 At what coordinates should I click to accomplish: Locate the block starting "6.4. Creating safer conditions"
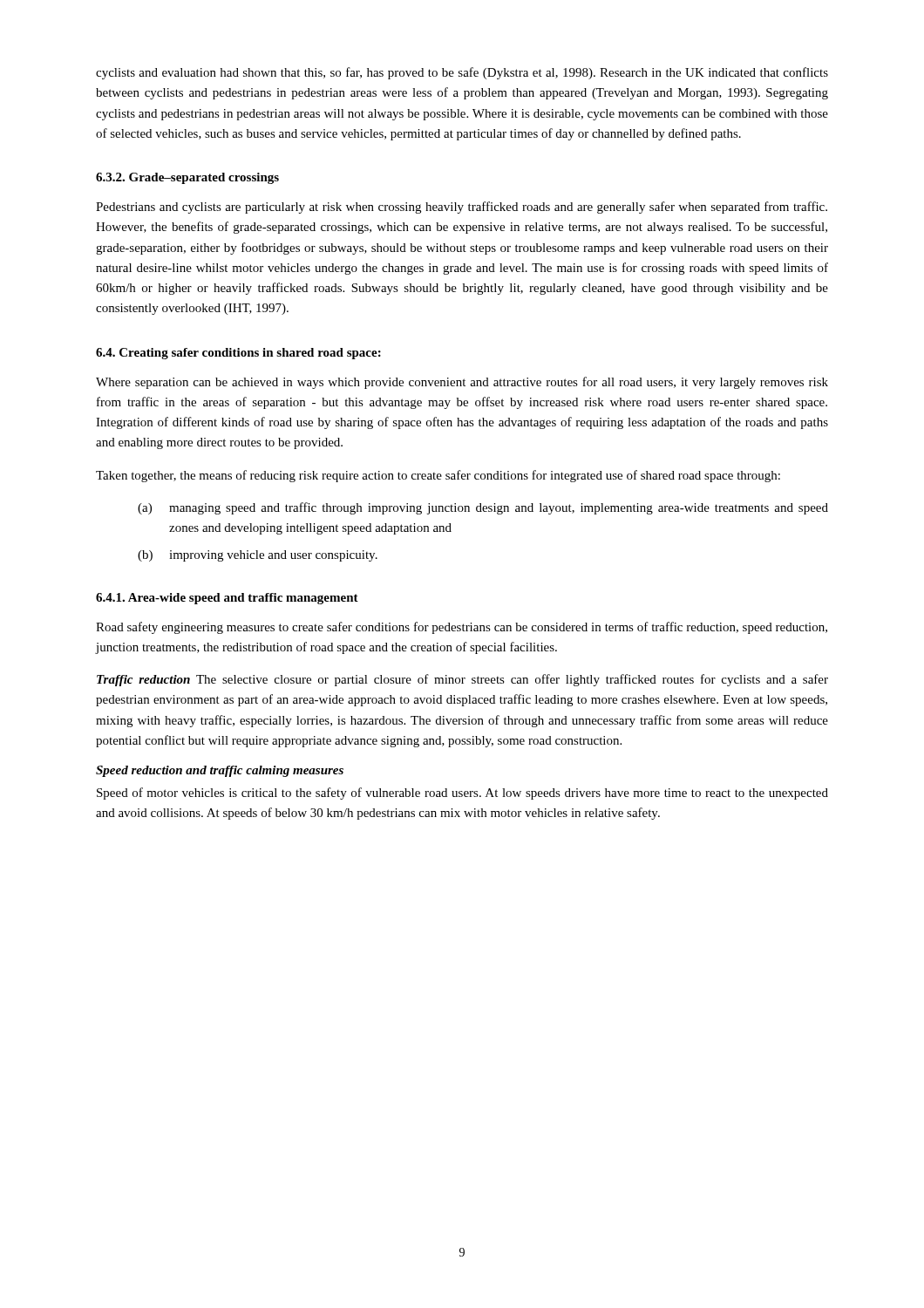click(239, 352)
